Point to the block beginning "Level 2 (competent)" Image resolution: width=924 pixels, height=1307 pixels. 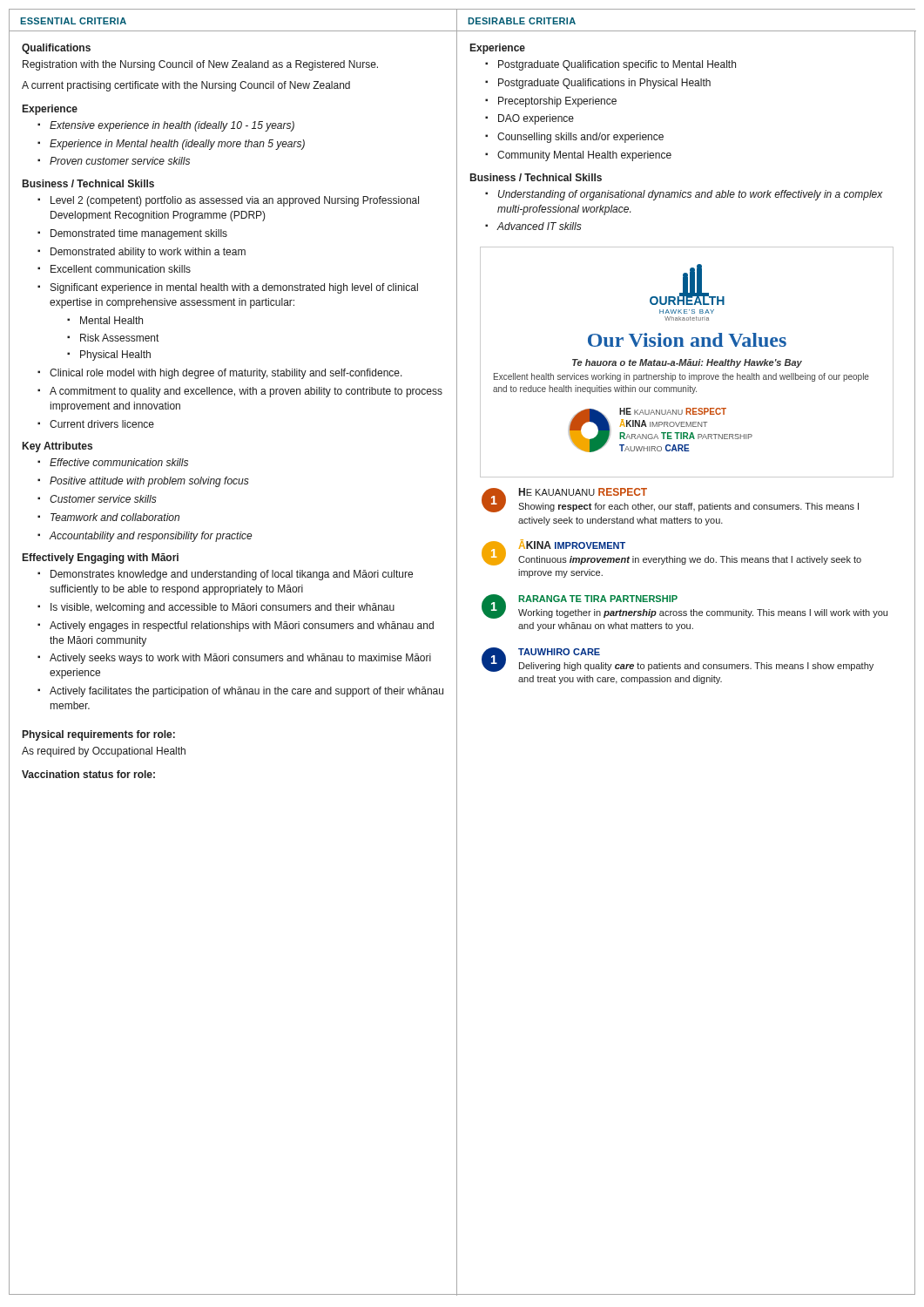tap(235, 208)
